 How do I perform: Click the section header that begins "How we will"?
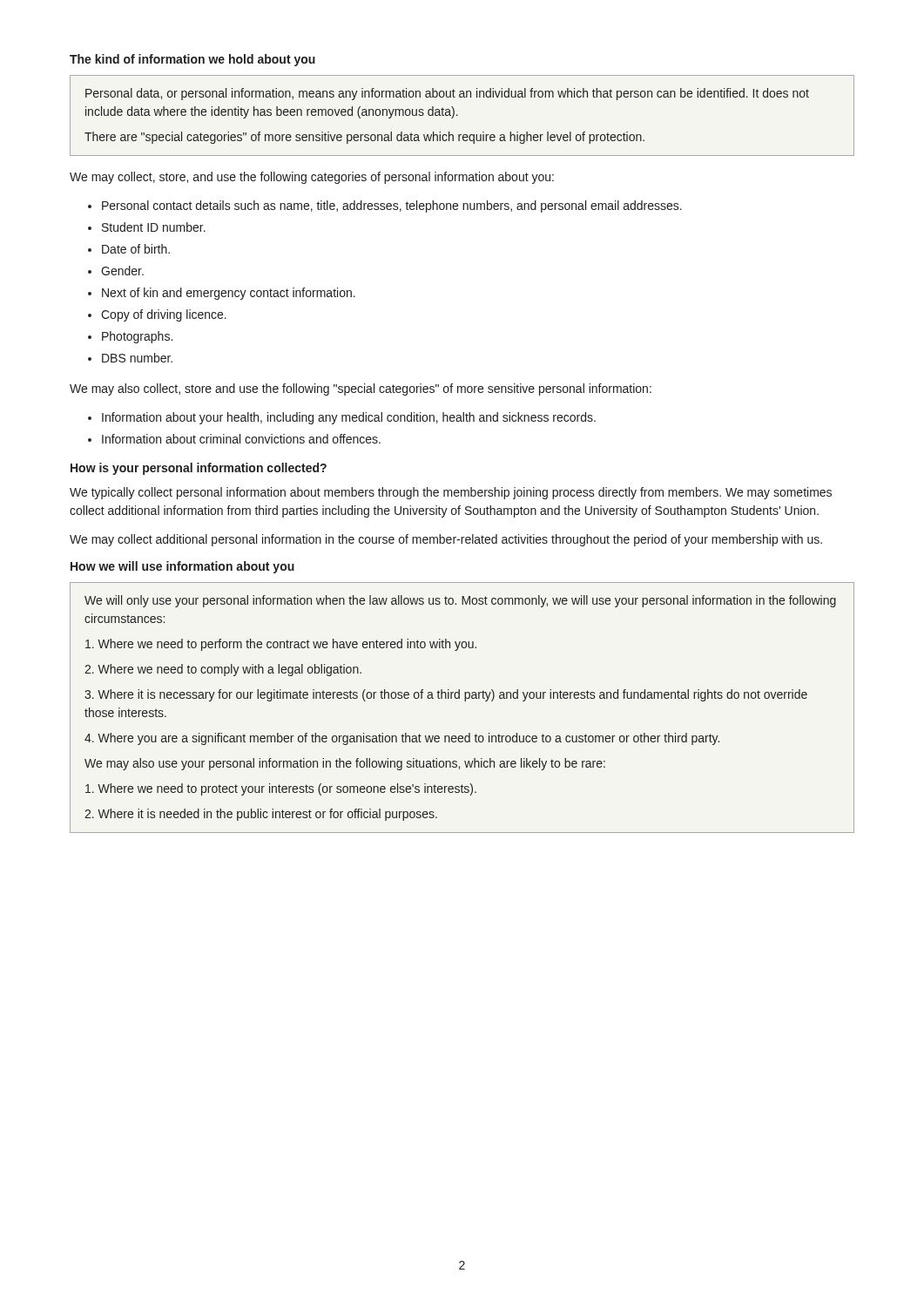[x=182, y=566]
